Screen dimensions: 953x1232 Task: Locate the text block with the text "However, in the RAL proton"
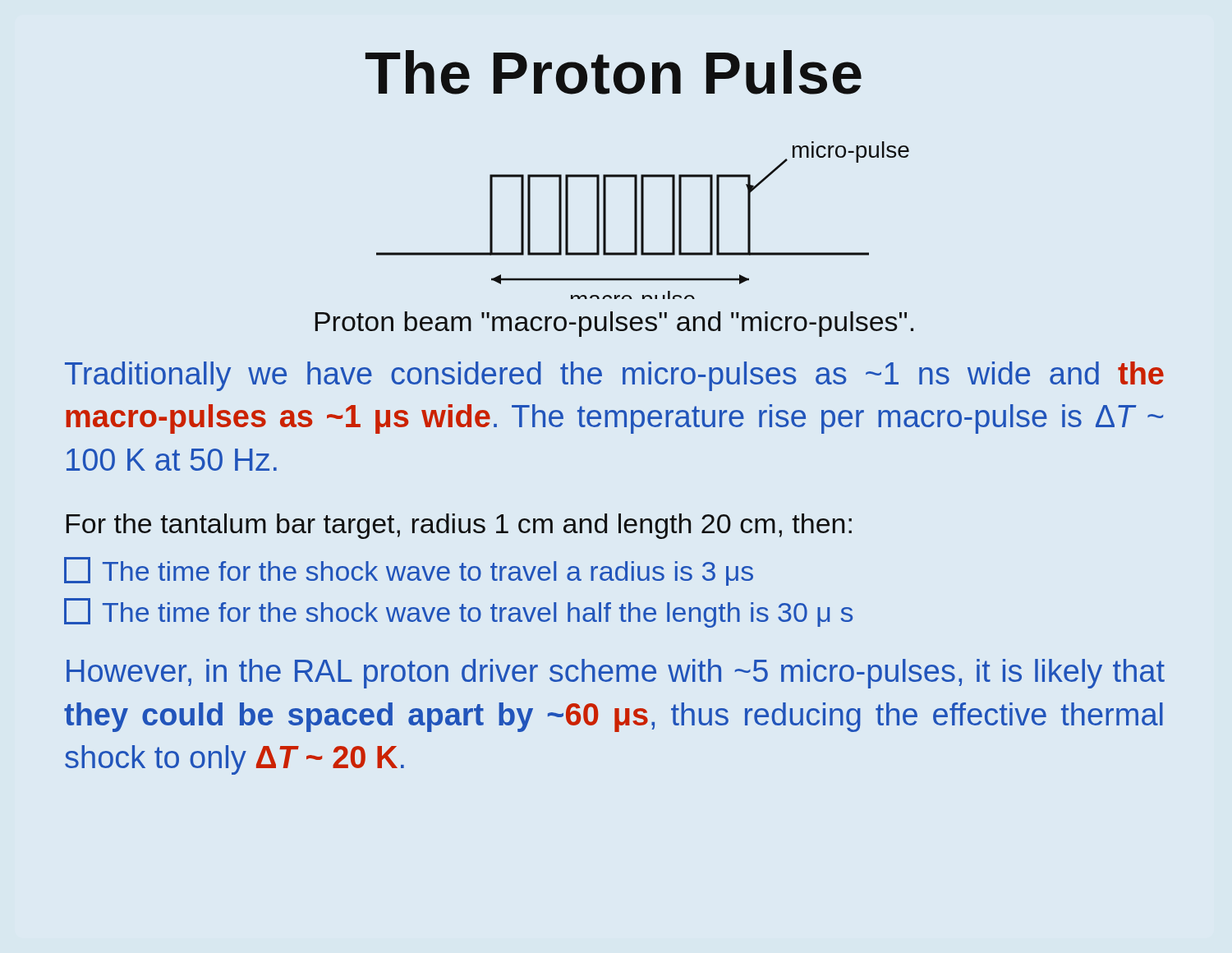(614, 714)
